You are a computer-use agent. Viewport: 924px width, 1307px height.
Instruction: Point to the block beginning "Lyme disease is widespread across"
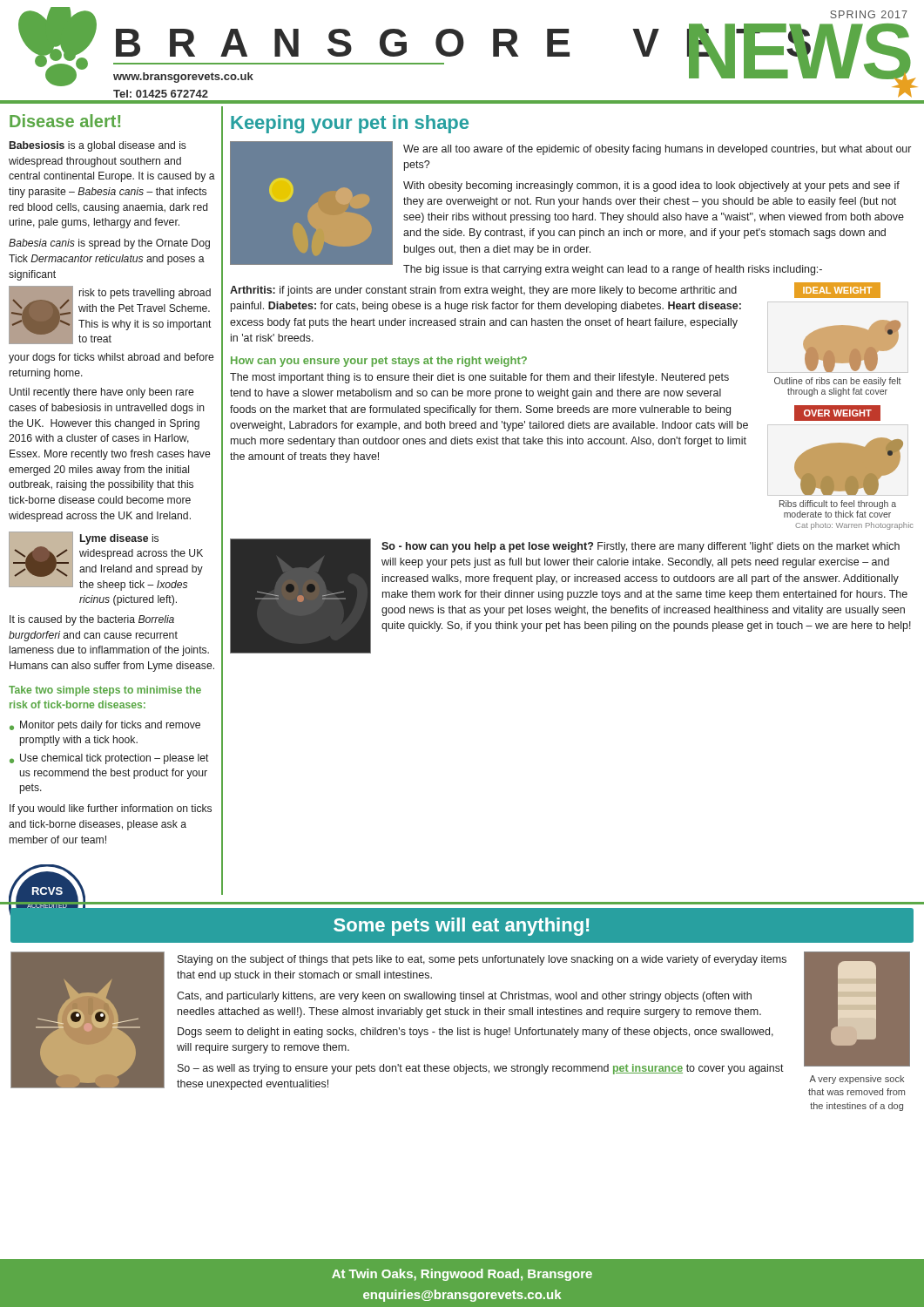tap(141, 569)
